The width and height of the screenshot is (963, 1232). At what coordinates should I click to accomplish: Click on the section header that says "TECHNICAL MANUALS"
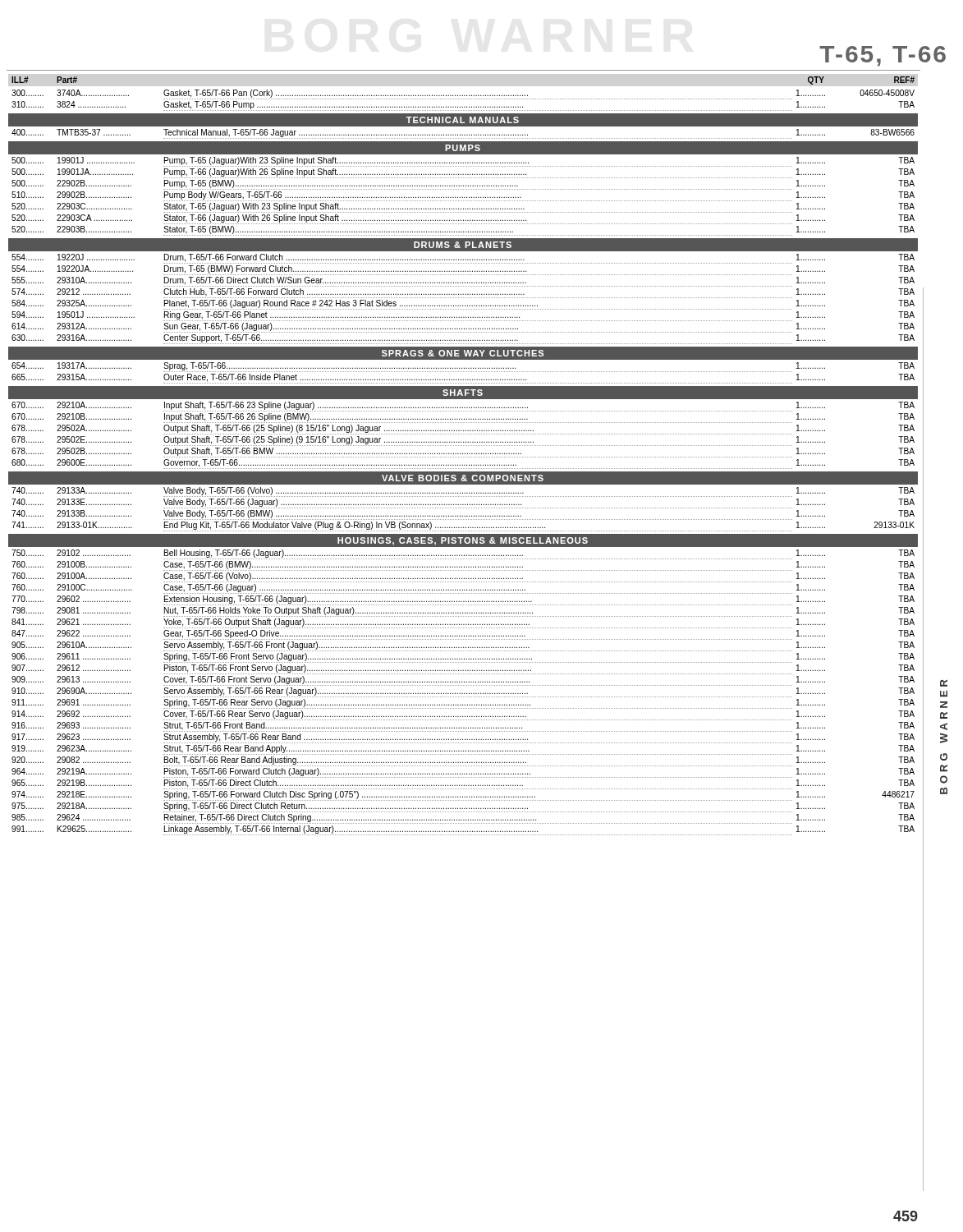pyautogui.click(x=463, y=120)
